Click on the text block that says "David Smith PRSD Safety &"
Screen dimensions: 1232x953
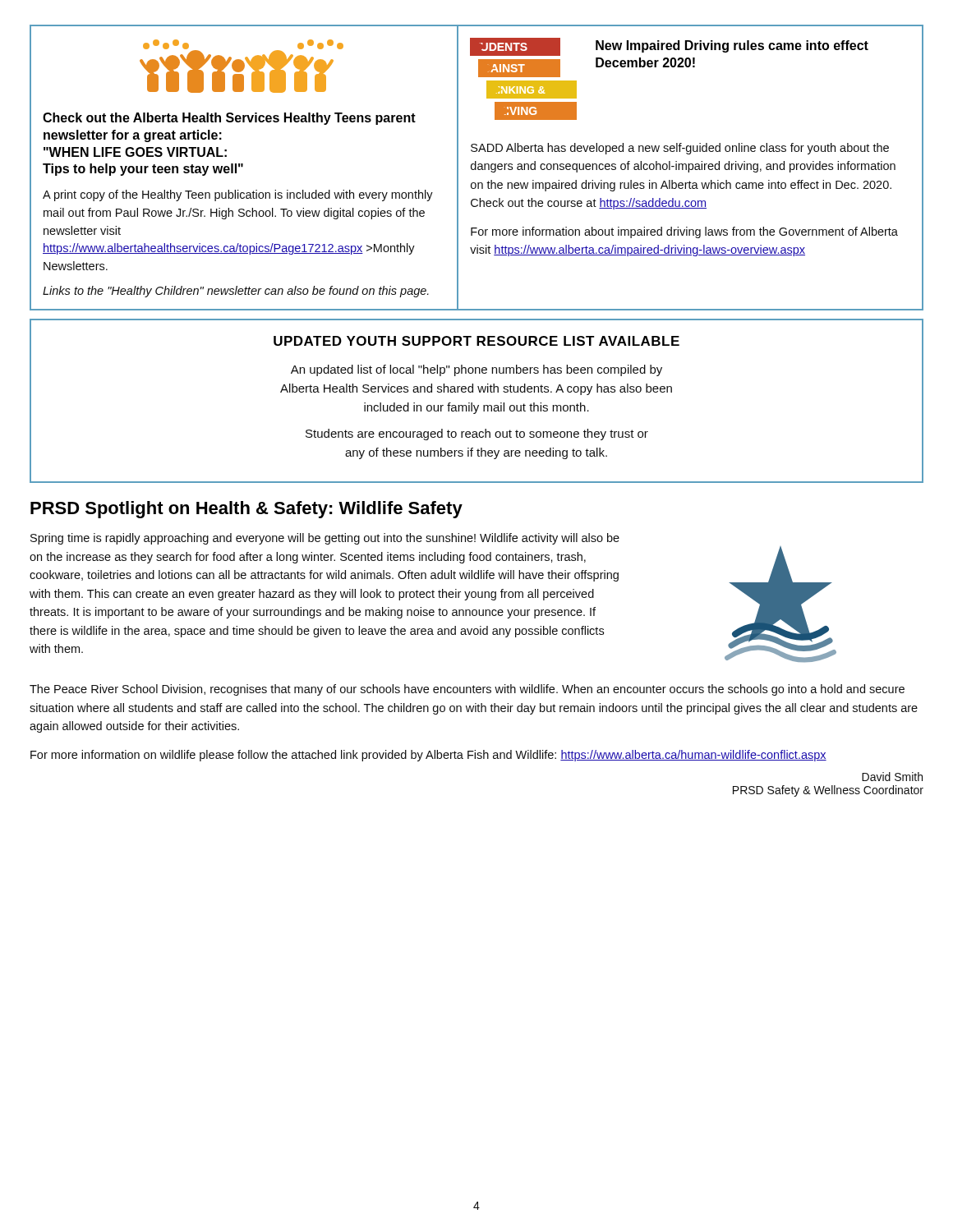[828, 784]
